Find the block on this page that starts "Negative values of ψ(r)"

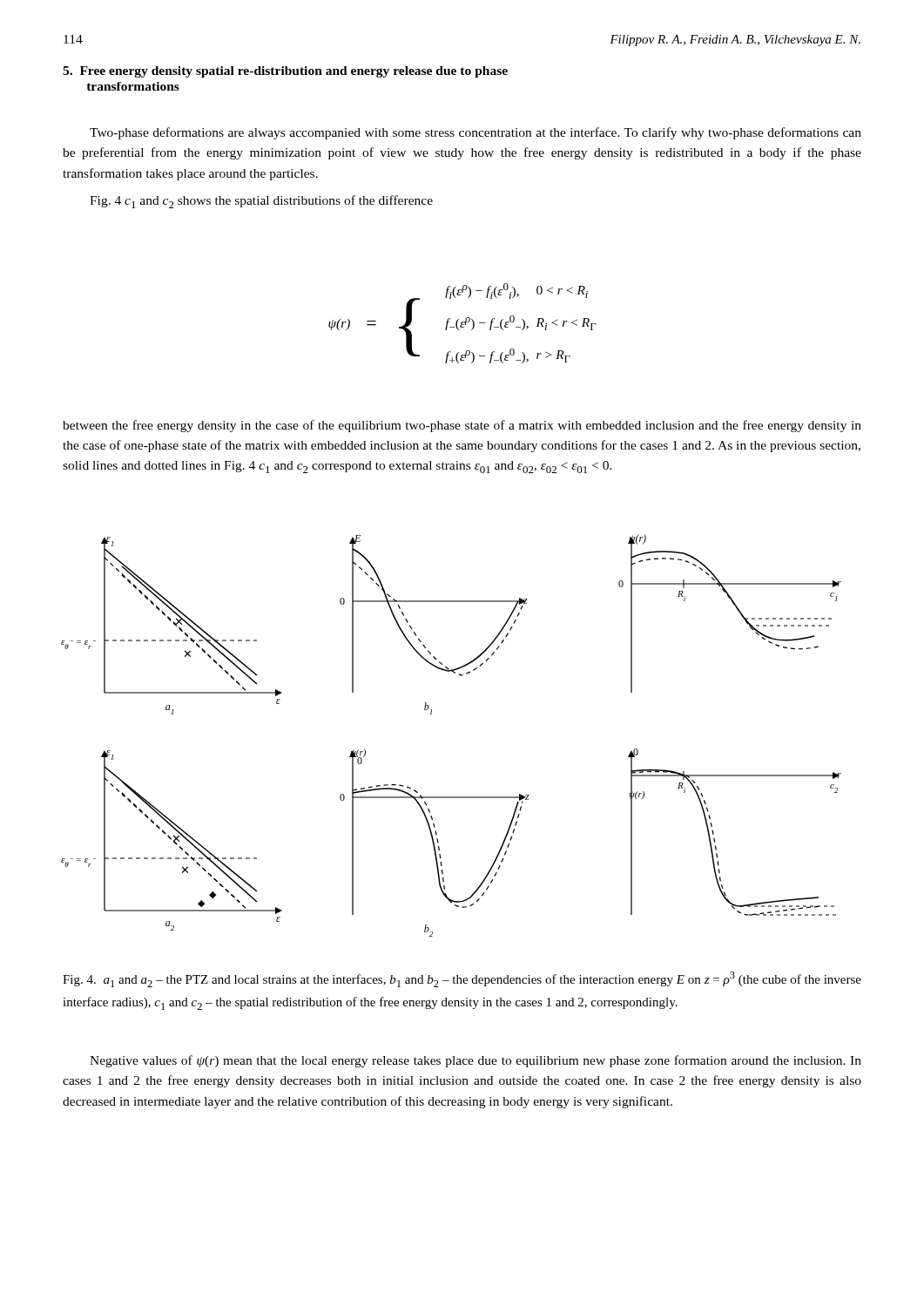(x=462, y=1080)
